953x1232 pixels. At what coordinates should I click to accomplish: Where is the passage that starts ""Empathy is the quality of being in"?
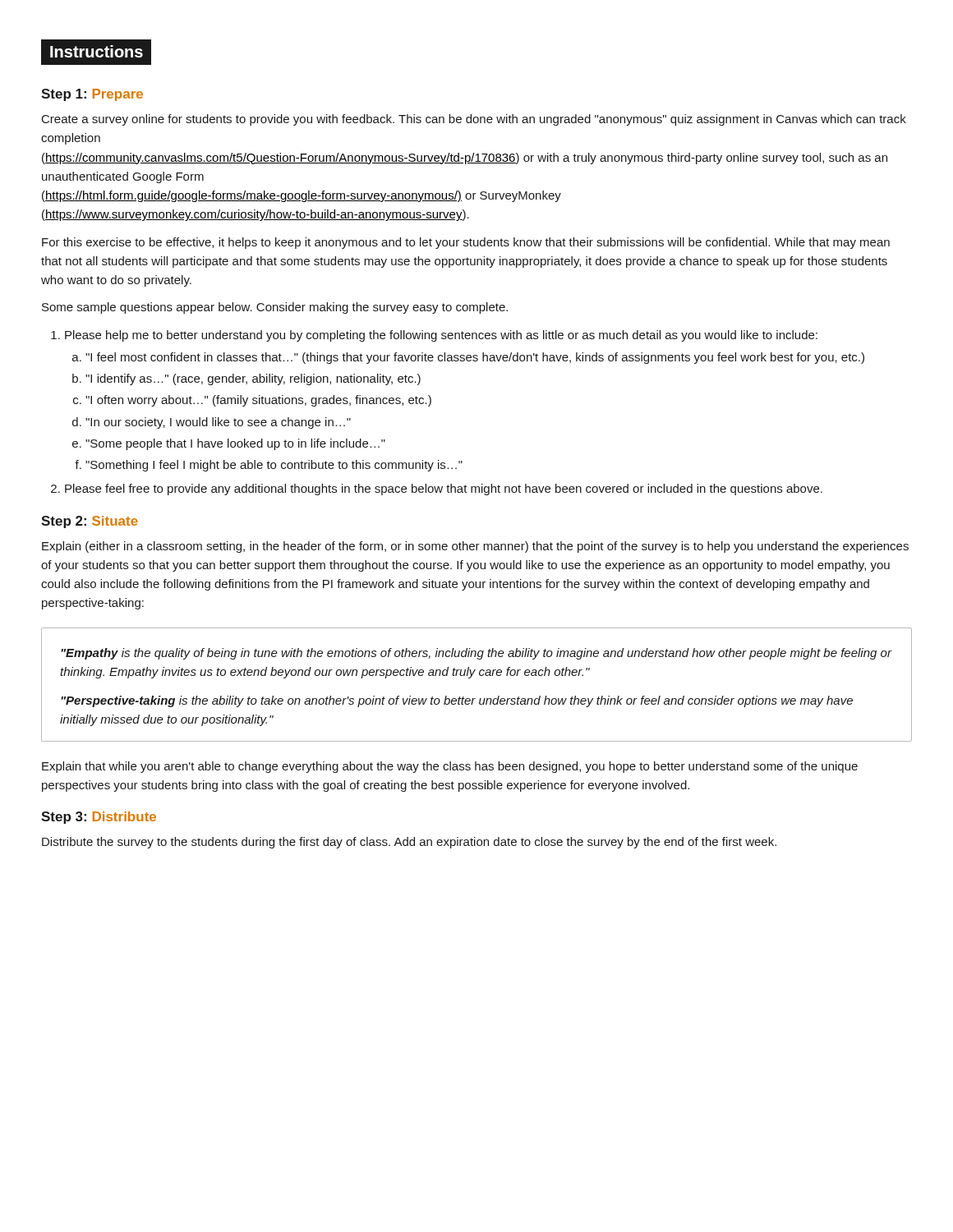point(476,686)
